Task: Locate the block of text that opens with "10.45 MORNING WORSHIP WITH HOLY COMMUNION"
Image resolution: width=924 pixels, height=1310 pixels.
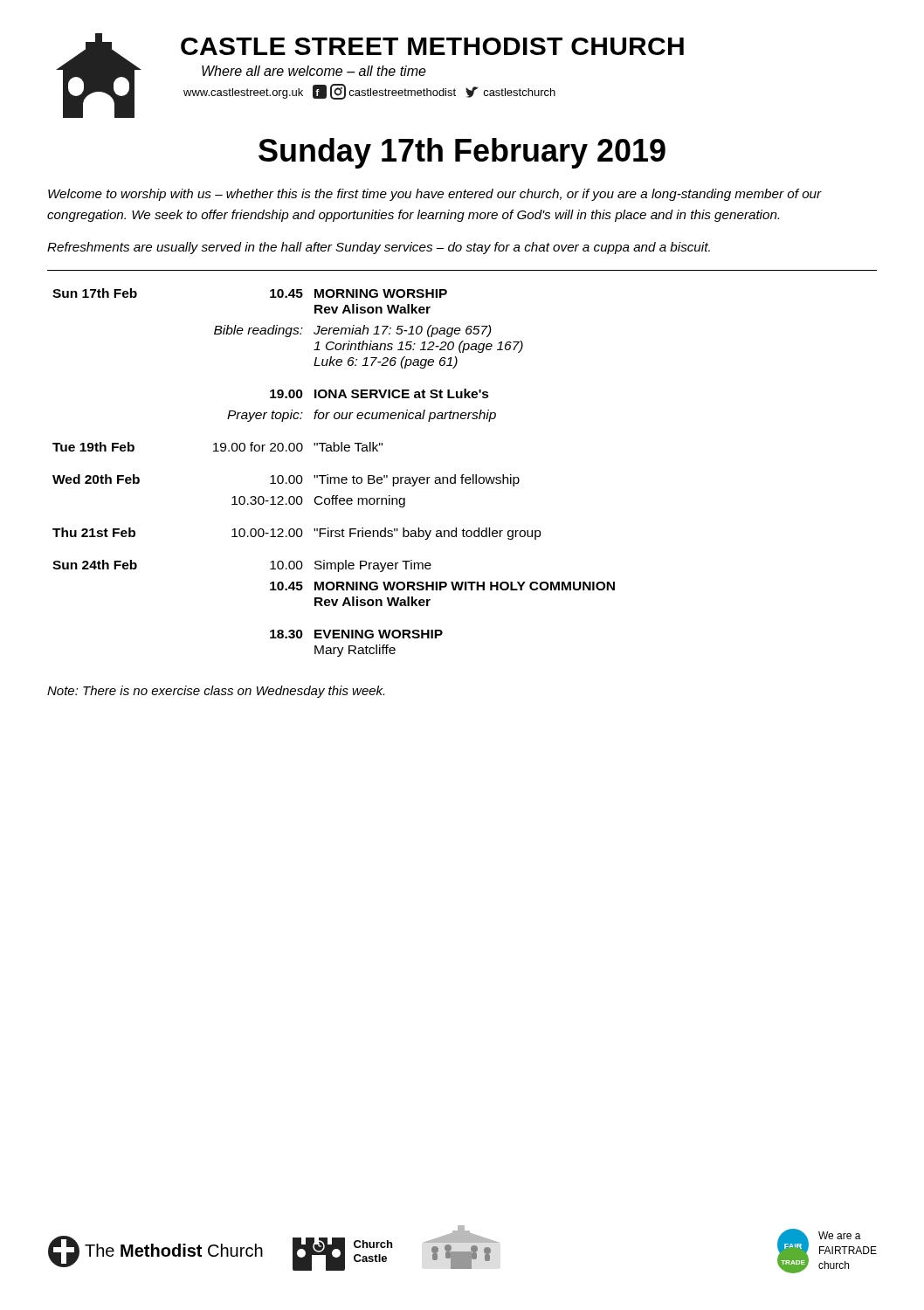Action: pyautogui.click(x=462, y=594)
